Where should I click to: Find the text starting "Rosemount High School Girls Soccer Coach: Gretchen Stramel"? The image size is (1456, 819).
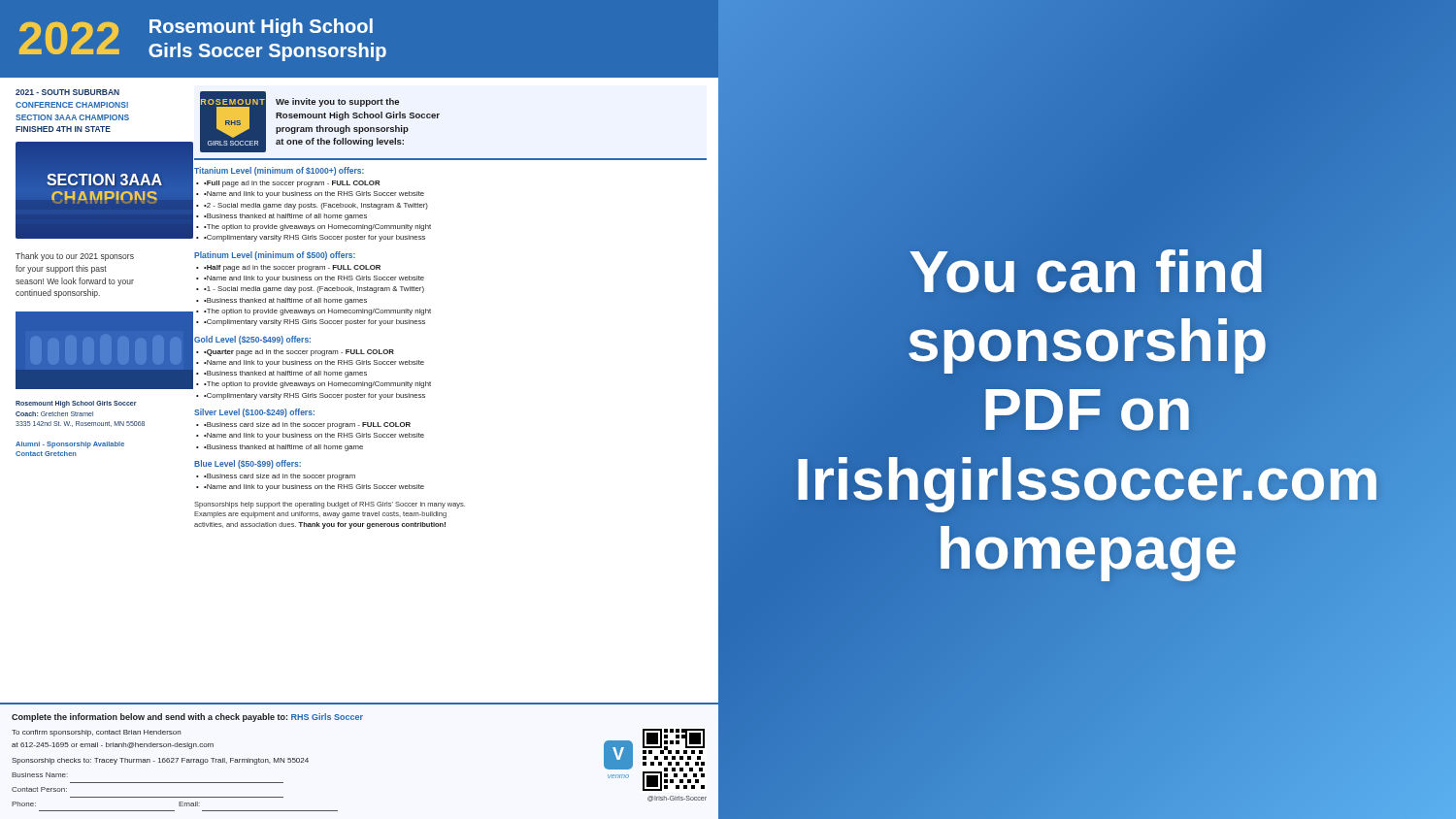80,413
